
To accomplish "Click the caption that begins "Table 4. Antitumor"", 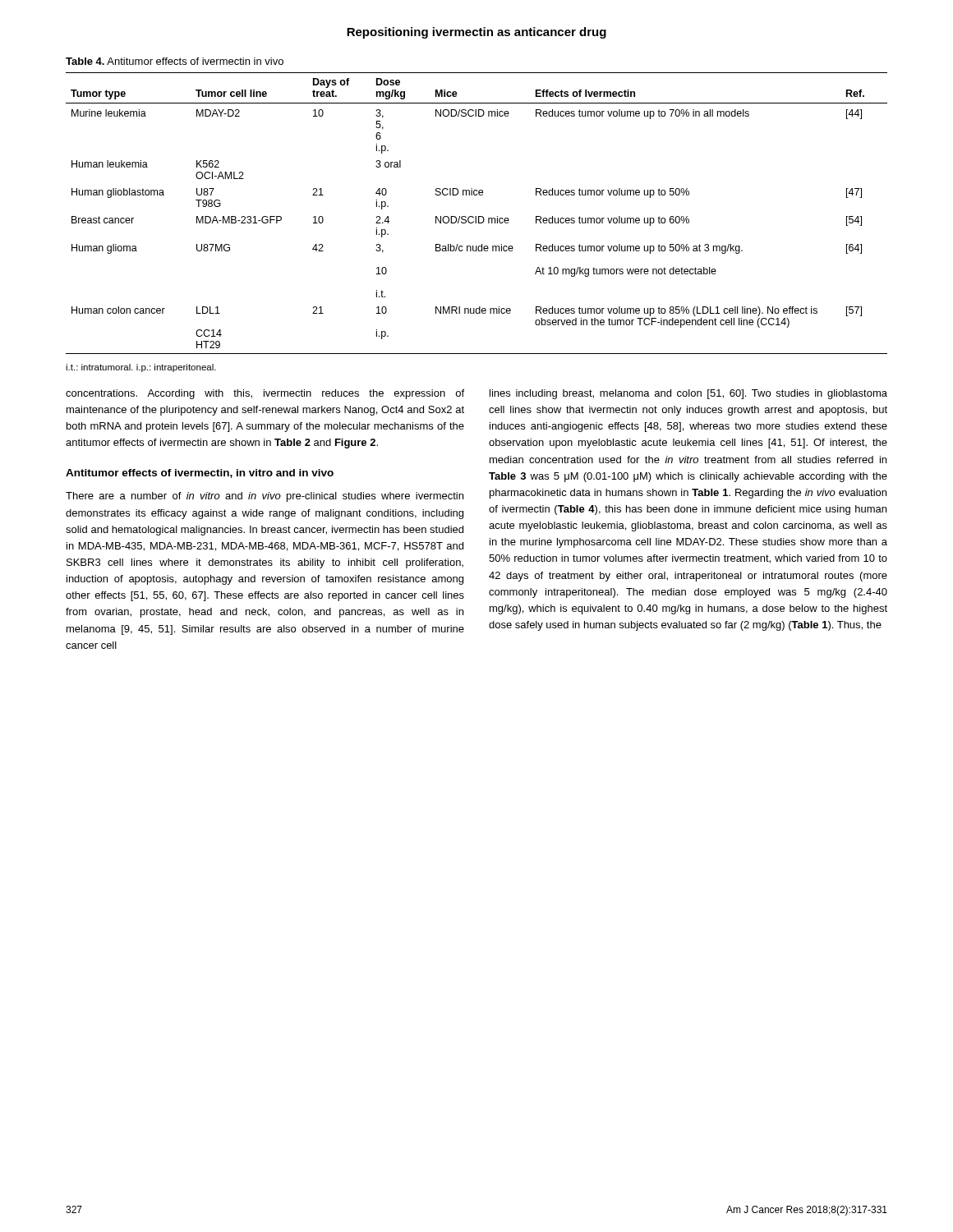I will (175, 61).
